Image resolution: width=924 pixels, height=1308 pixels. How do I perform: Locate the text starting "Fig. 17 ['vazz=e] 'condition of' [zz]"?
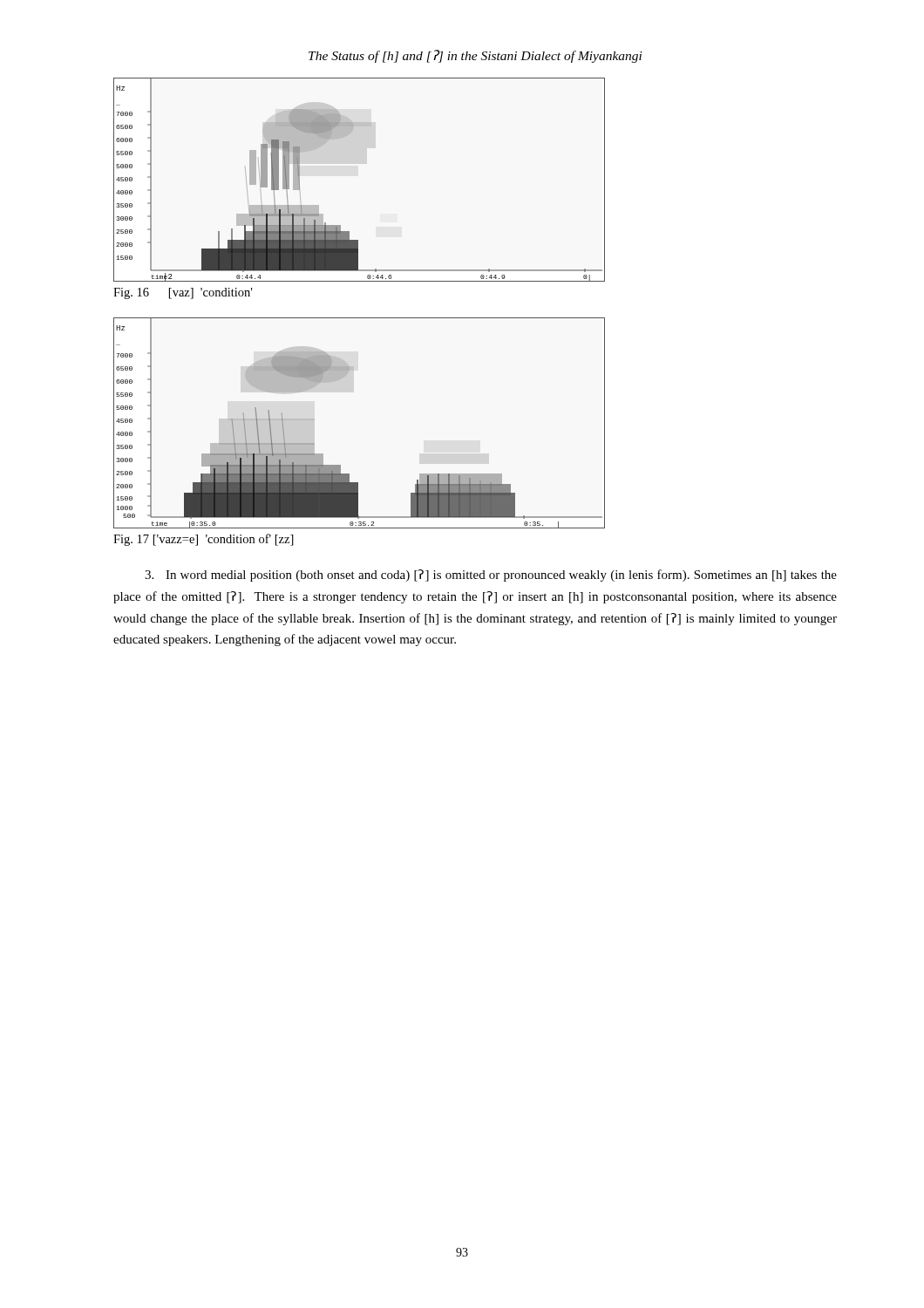204,539
